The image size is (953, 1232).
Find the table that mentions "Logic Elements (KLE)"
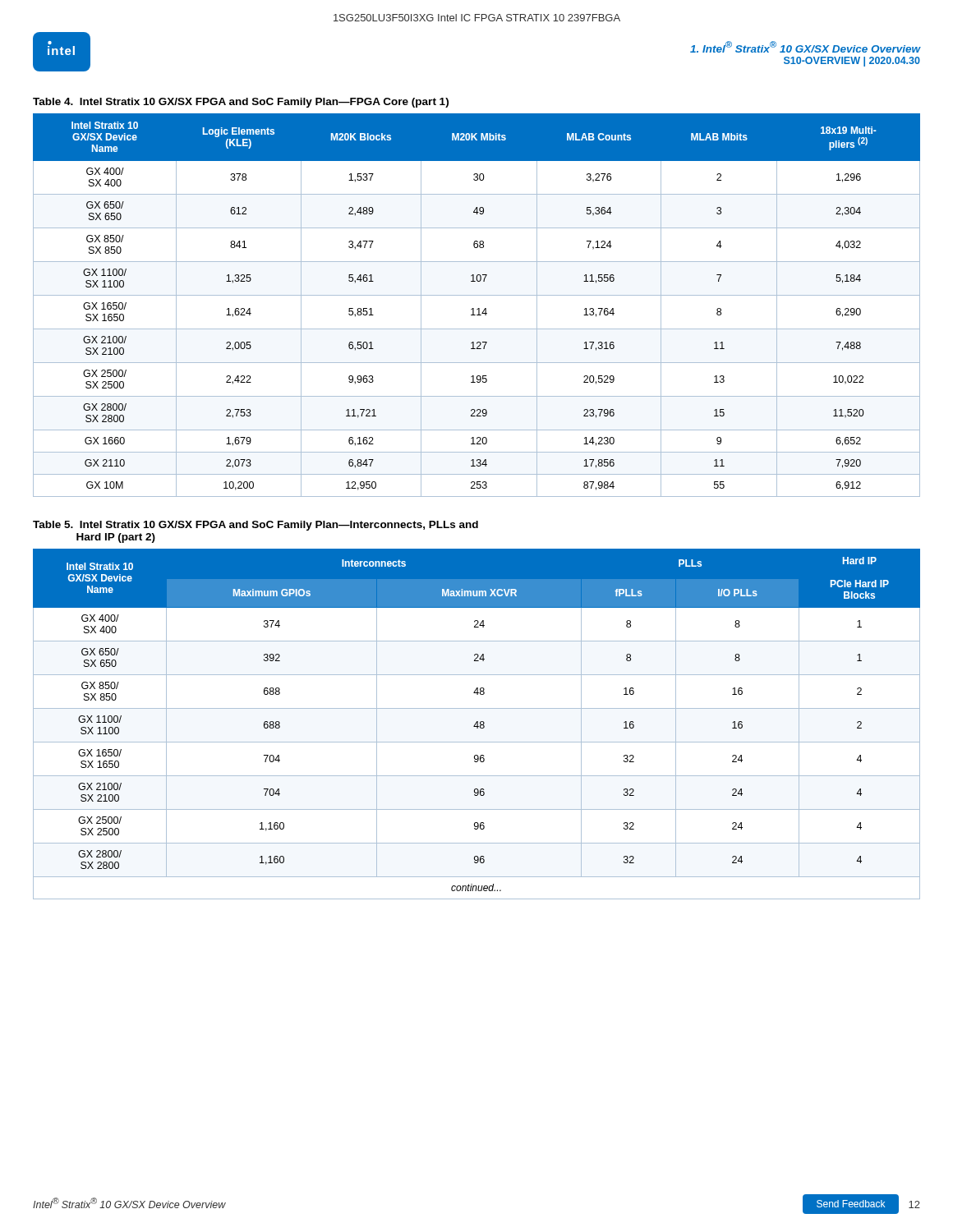[x=476, y=305]
